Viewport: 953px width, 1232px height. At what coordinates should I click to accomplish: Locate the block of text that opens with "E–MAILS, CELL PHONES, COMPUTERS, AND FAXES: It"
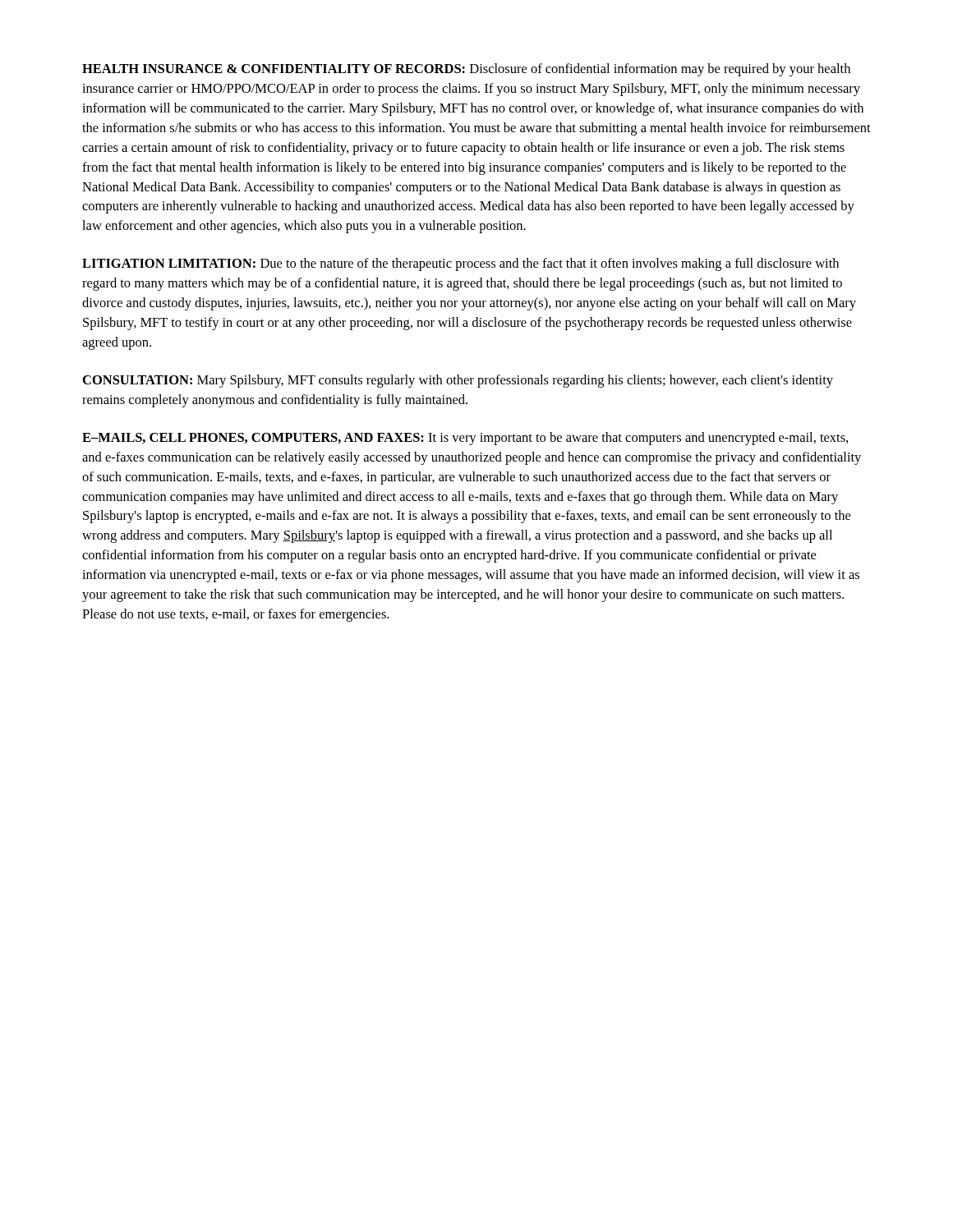click(472, 526)
